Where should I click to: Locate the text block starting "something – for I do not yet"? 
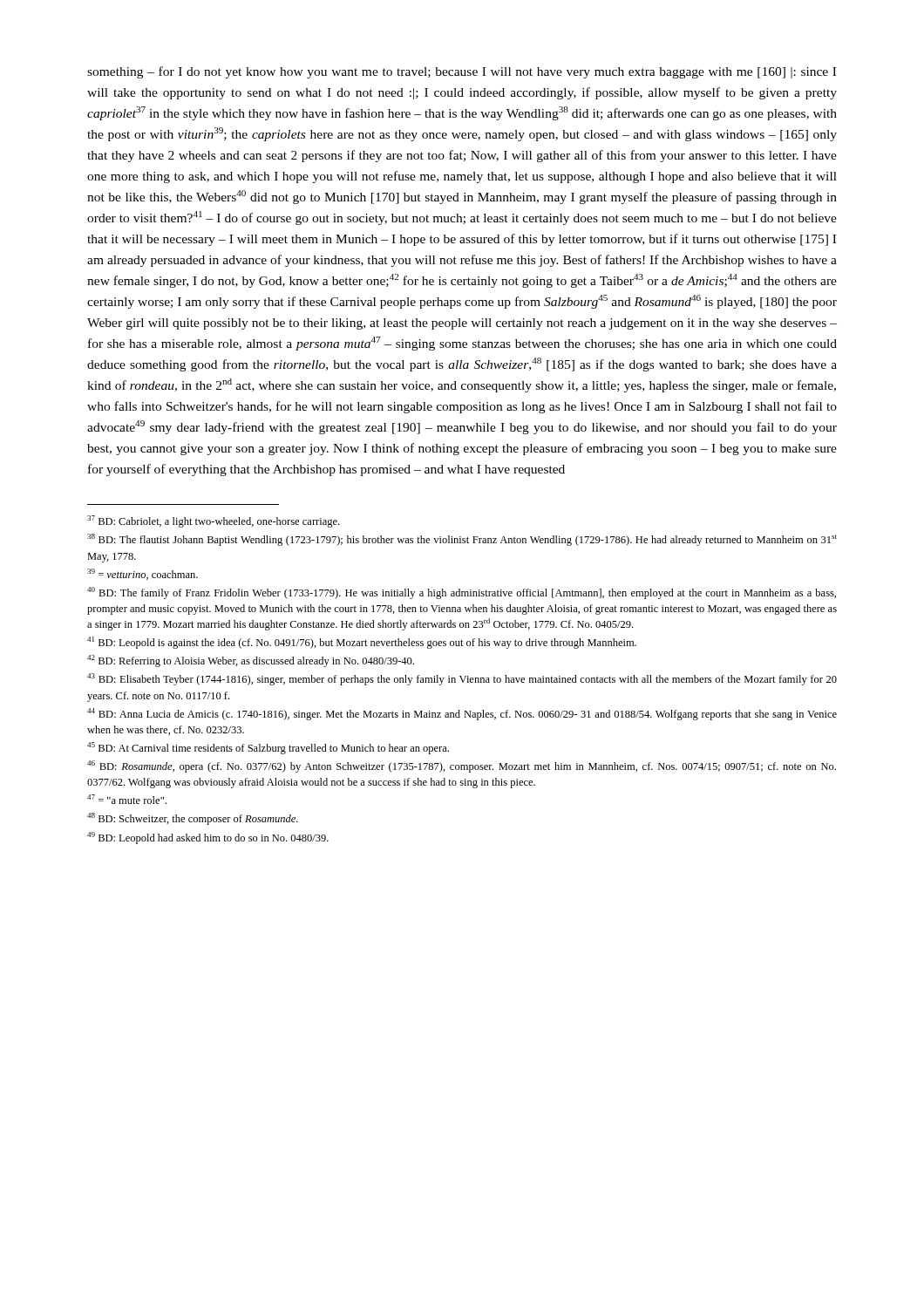pos(462,270)
